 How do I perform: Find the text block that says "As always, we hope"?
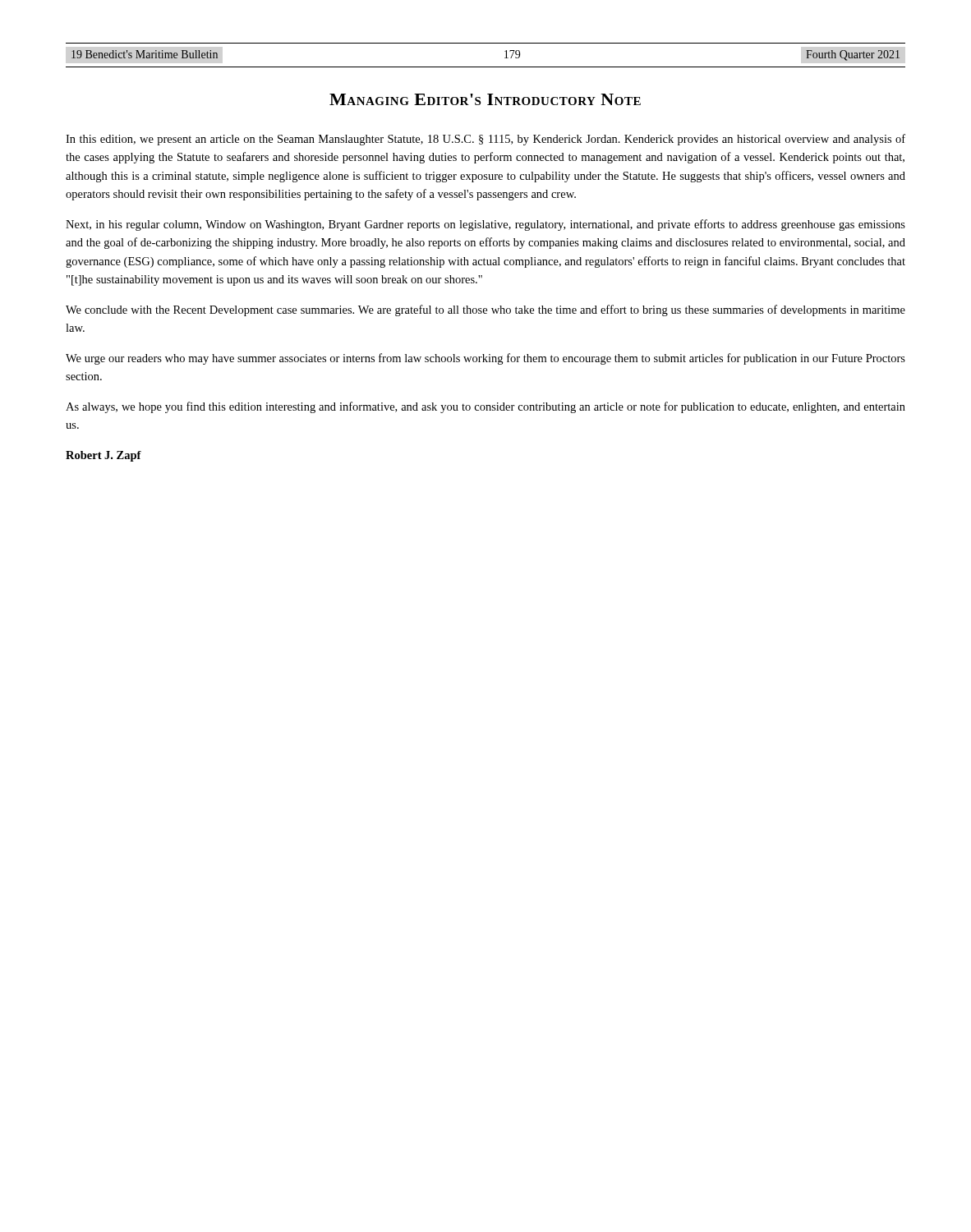[486, 416]
